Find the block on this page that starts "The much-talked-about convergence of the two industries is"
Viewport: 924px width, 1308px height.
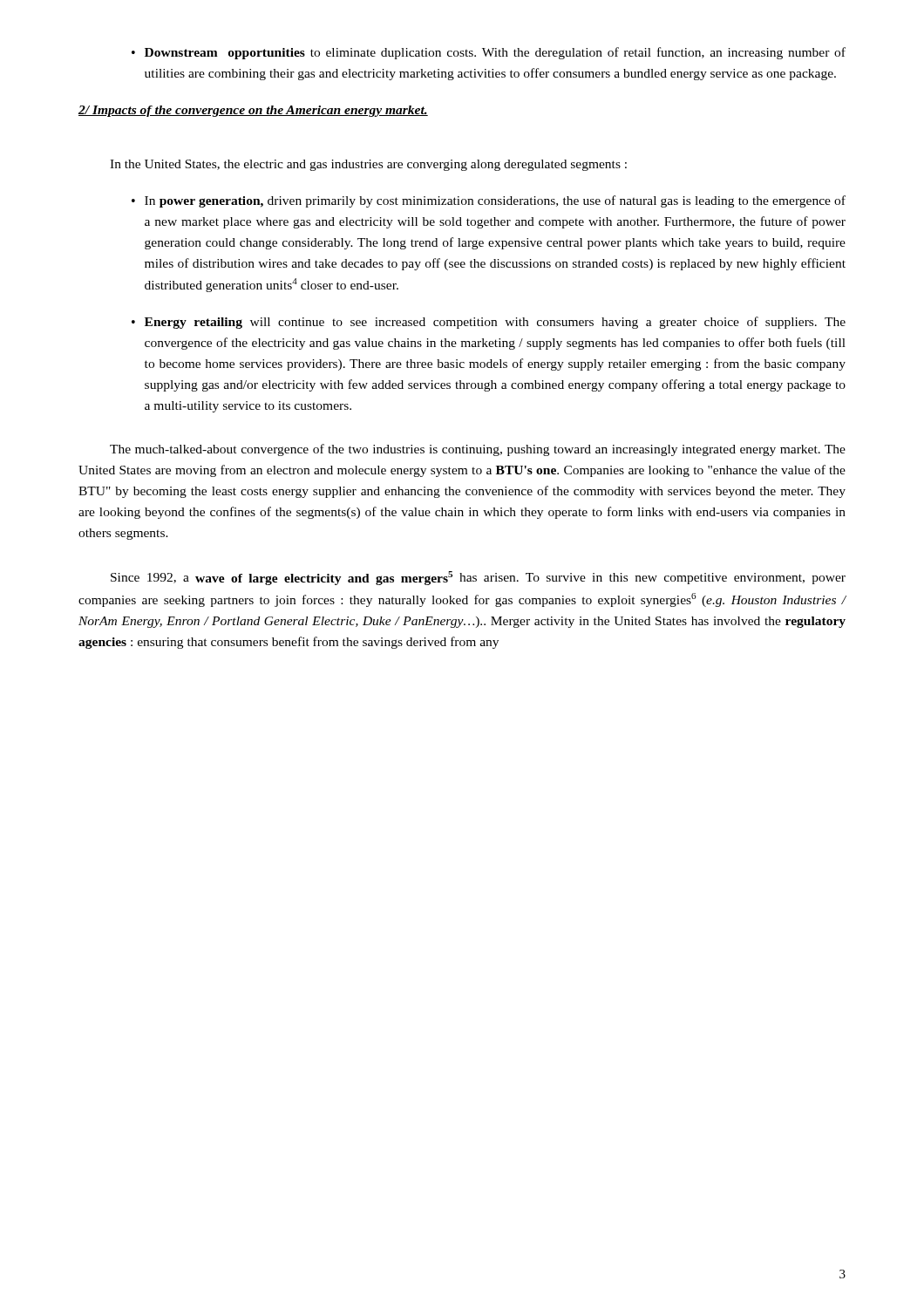pos(462,491)
